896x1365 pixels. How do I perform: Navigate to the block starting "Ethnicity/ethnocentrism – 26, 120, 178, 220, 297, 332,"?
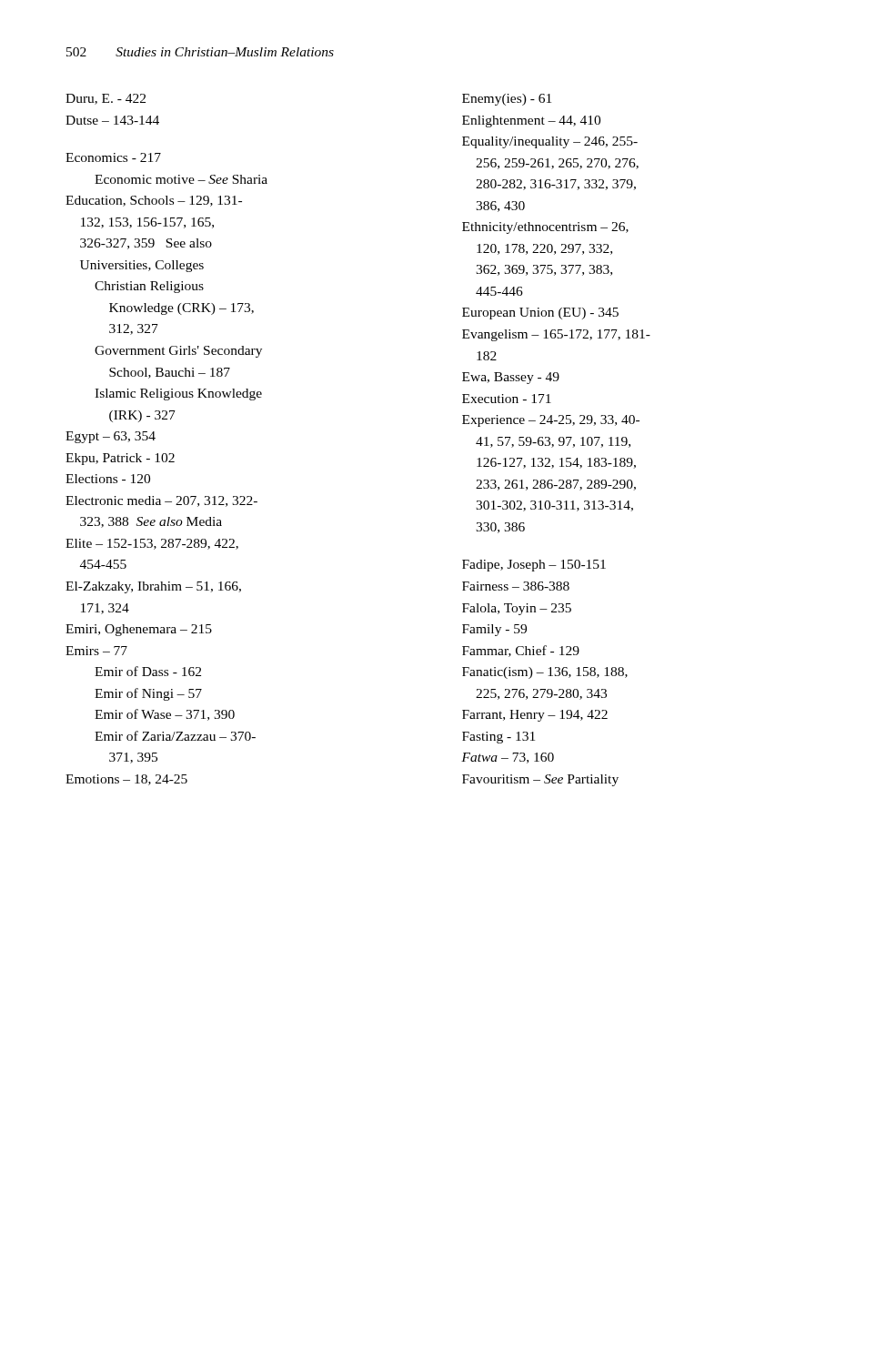(x=545, y=259)
